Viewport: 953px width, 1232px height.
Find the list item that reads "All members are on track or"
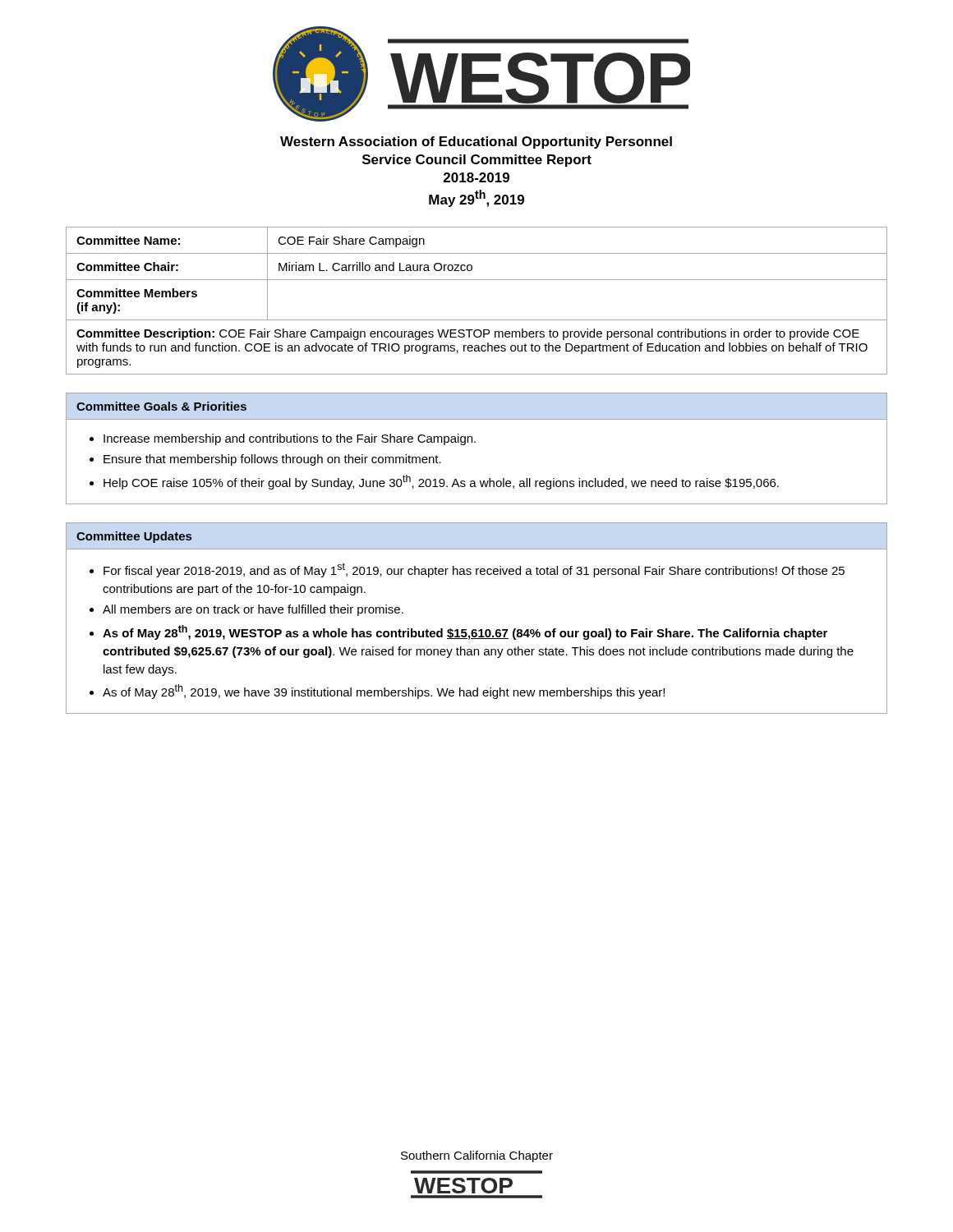pos(253,609)
